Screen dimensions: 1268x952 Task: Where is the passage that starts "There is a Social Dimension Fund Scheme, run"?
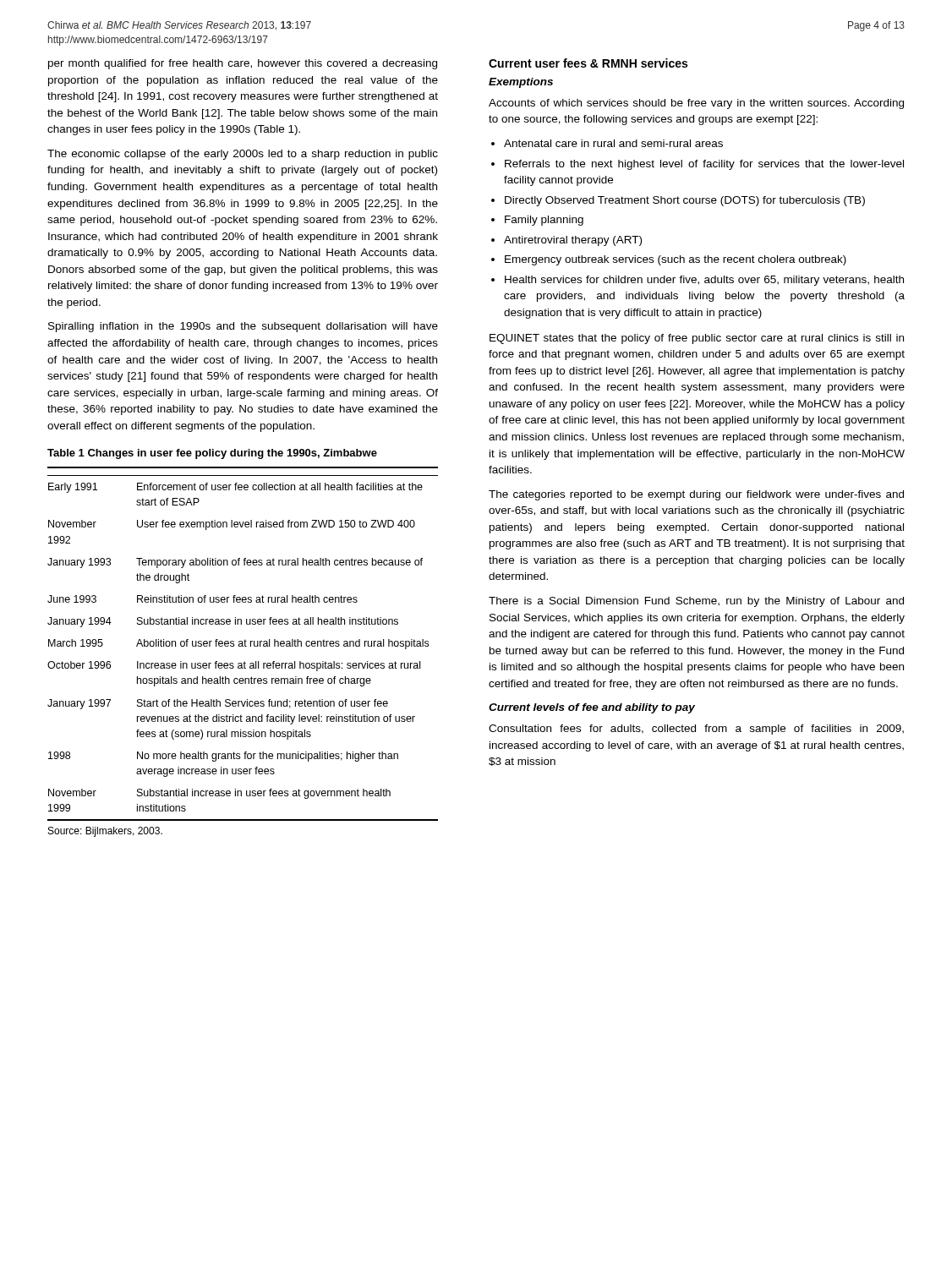[x=697, y=642]
